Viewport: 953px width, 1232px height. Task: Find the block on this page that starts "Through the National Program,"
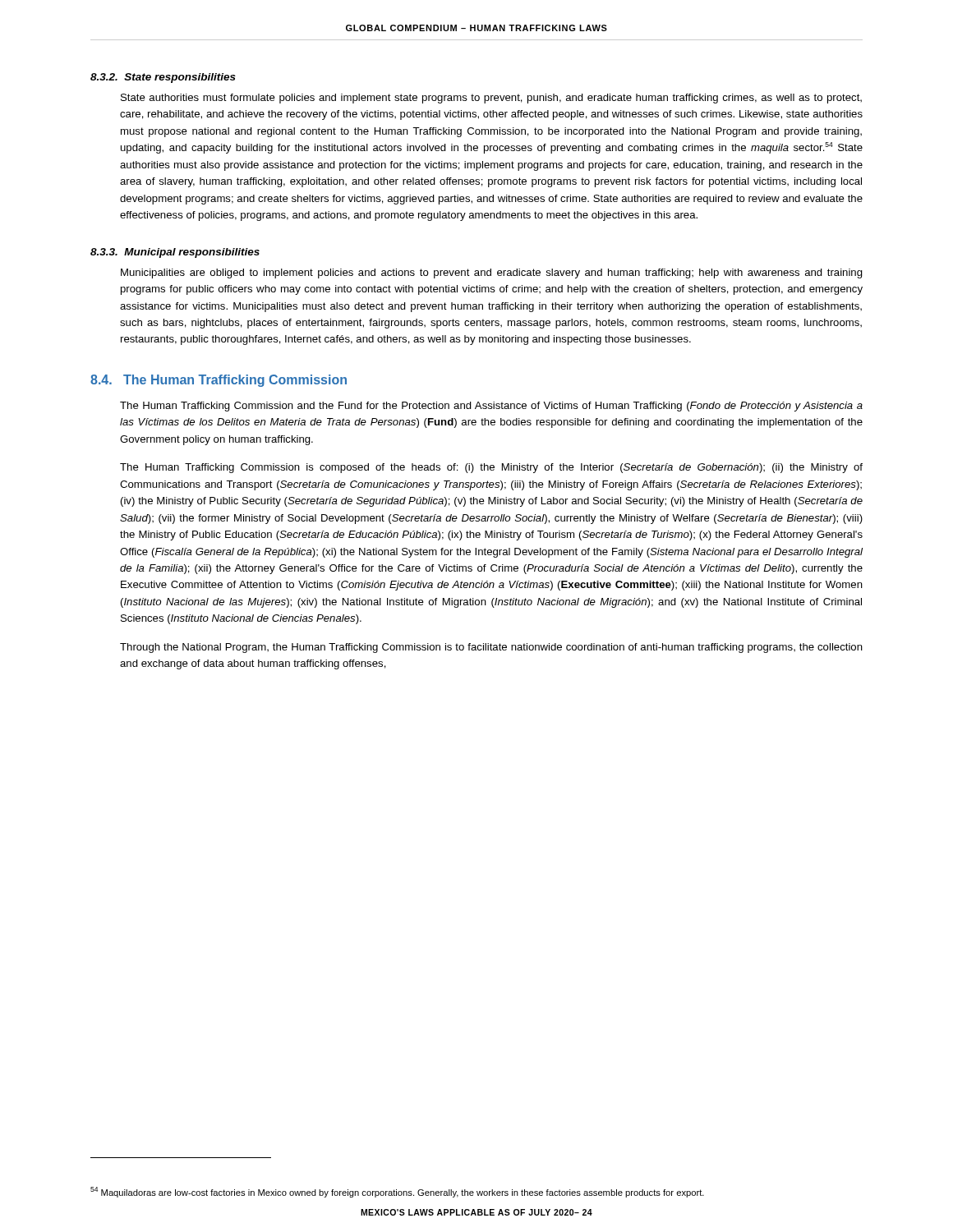click(491, 655)
